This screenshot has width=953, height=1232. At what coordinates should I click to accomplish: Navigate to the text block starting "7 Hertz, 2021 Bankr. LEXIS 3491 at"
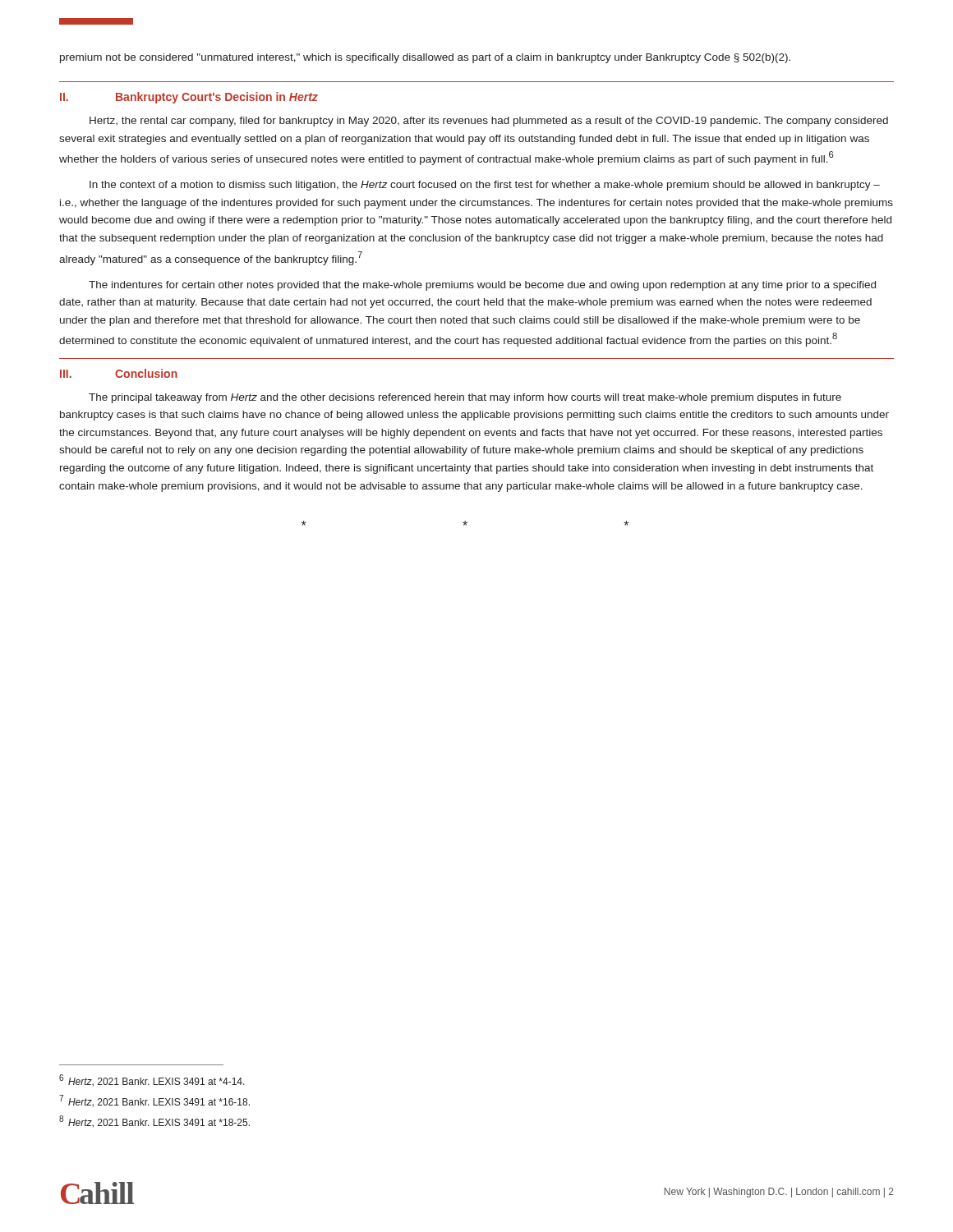tap(155, 1101)
